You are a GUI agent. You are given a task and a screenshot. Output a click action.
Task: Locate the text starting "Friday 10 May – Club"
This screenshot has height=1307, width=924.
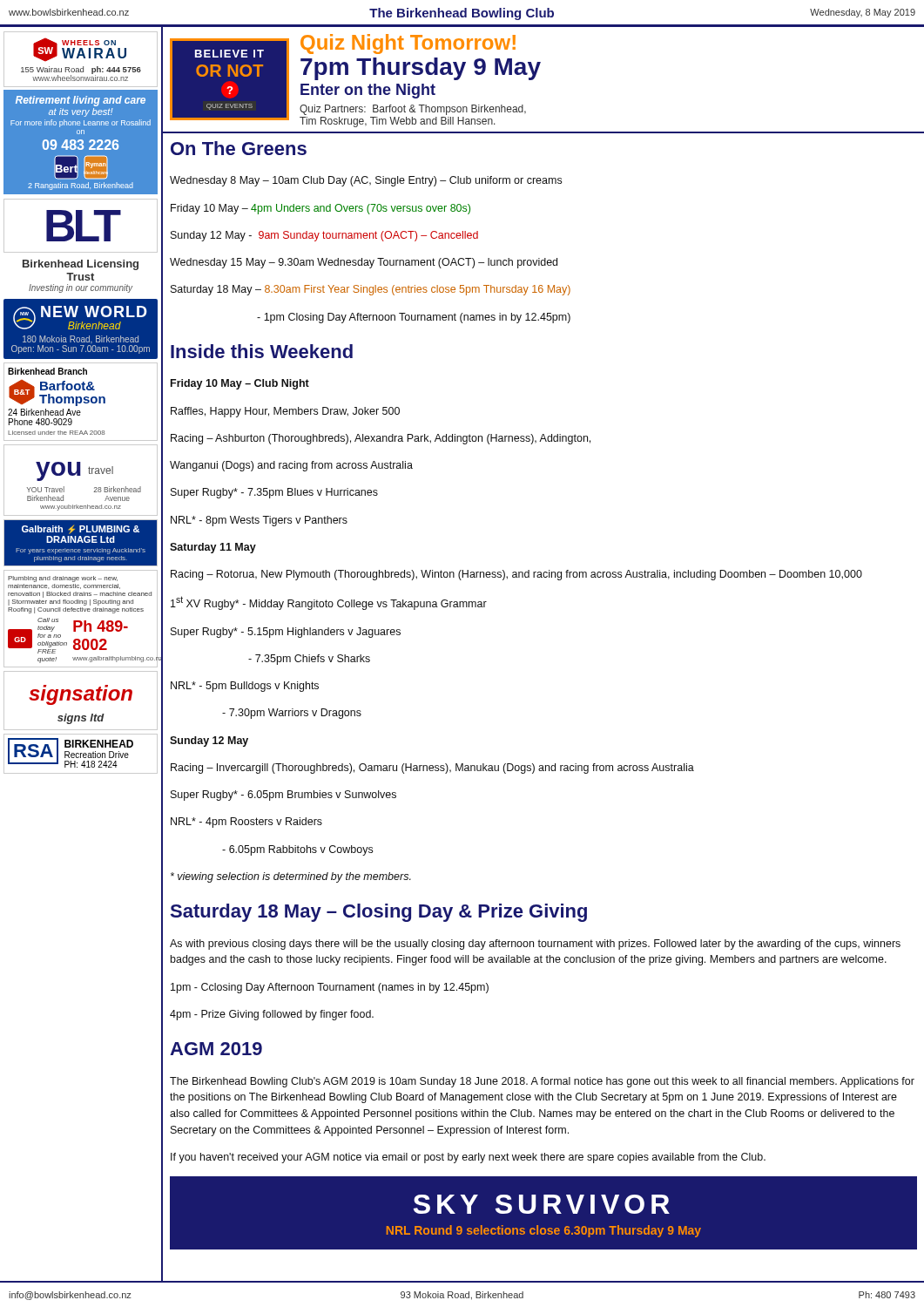(240, 384)
